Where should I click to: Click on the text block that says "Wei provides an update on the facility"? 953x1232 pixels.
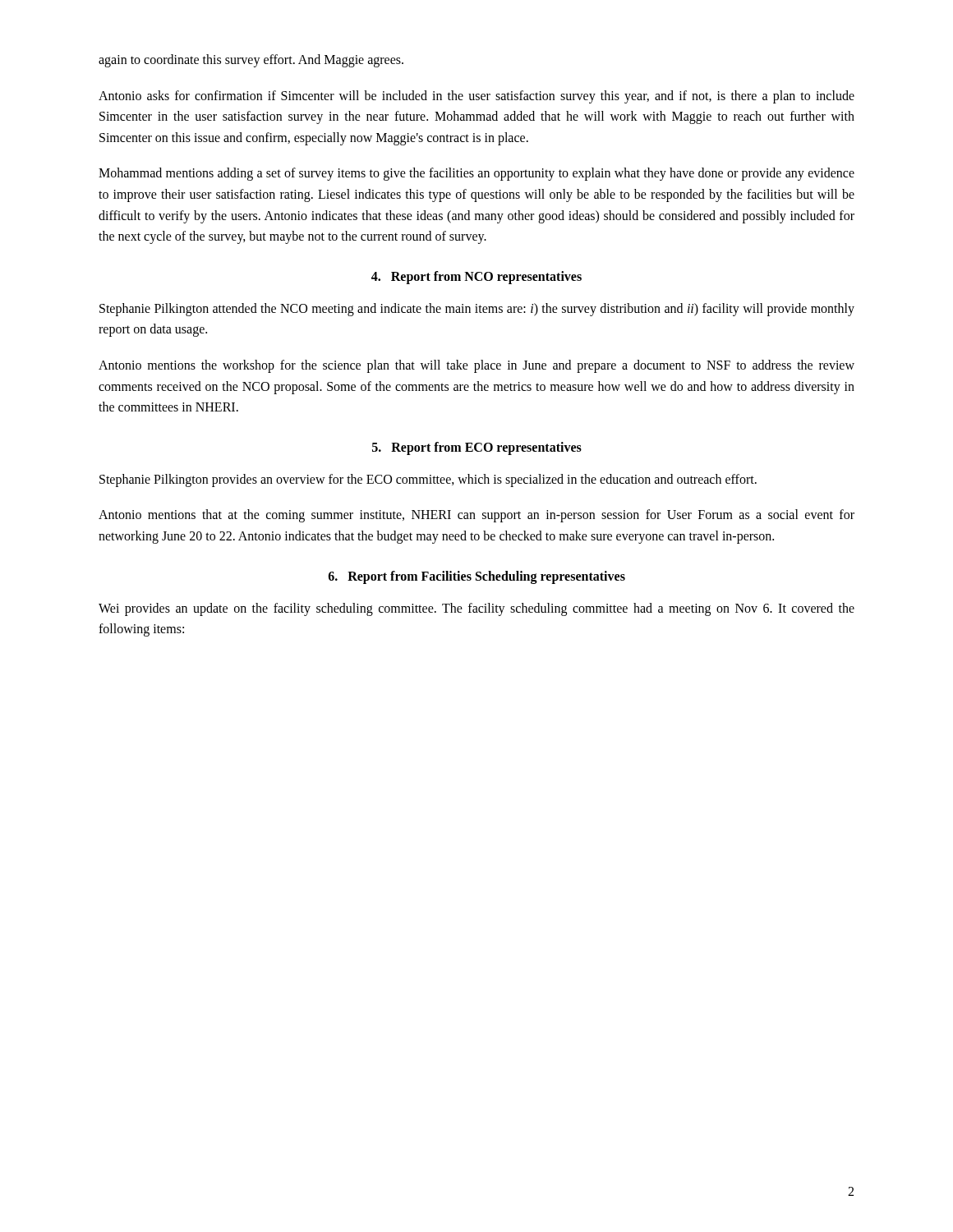(476, 618)
